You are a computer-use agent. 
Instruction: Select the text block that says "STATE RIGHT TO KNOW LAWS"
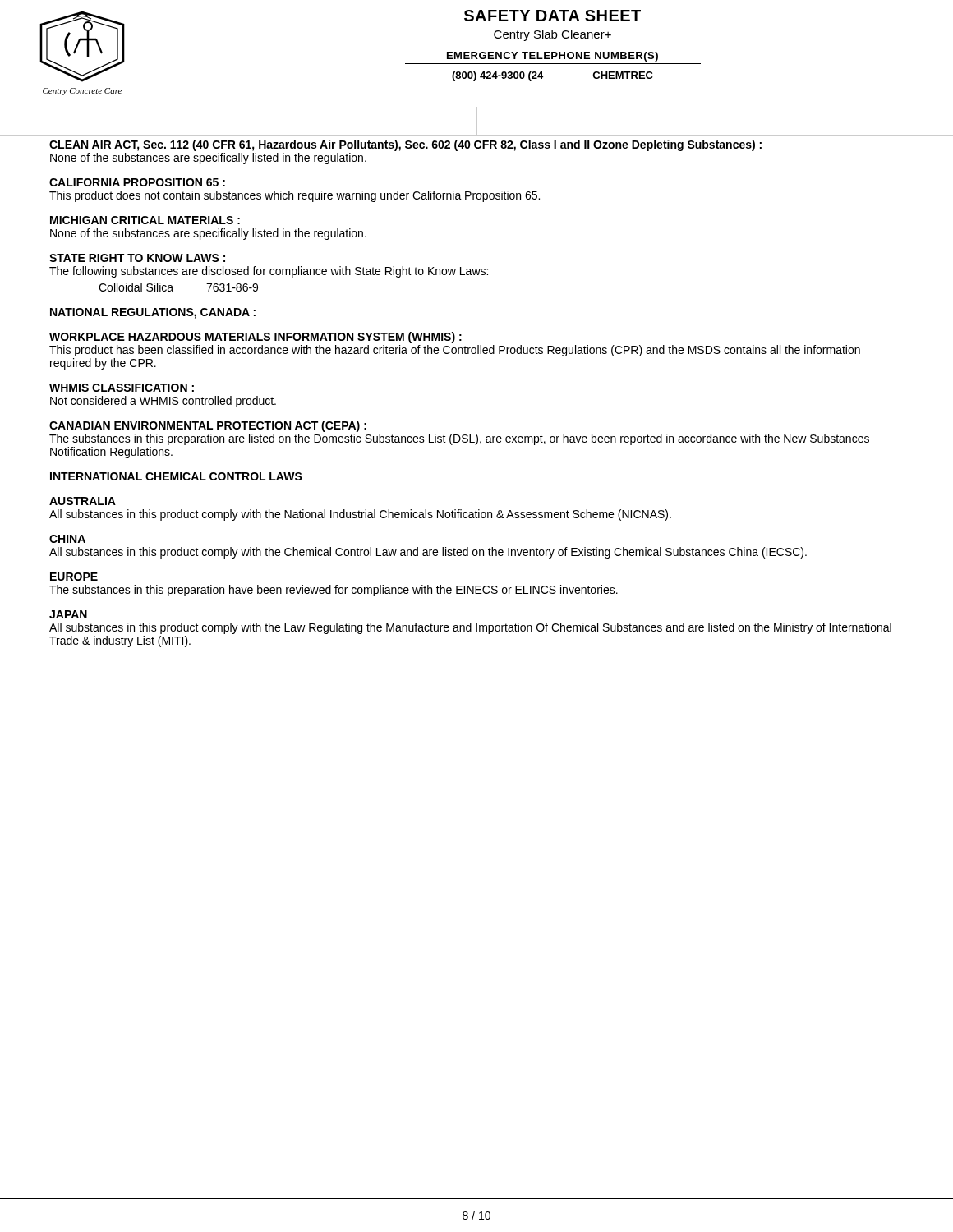coord(269,264)
